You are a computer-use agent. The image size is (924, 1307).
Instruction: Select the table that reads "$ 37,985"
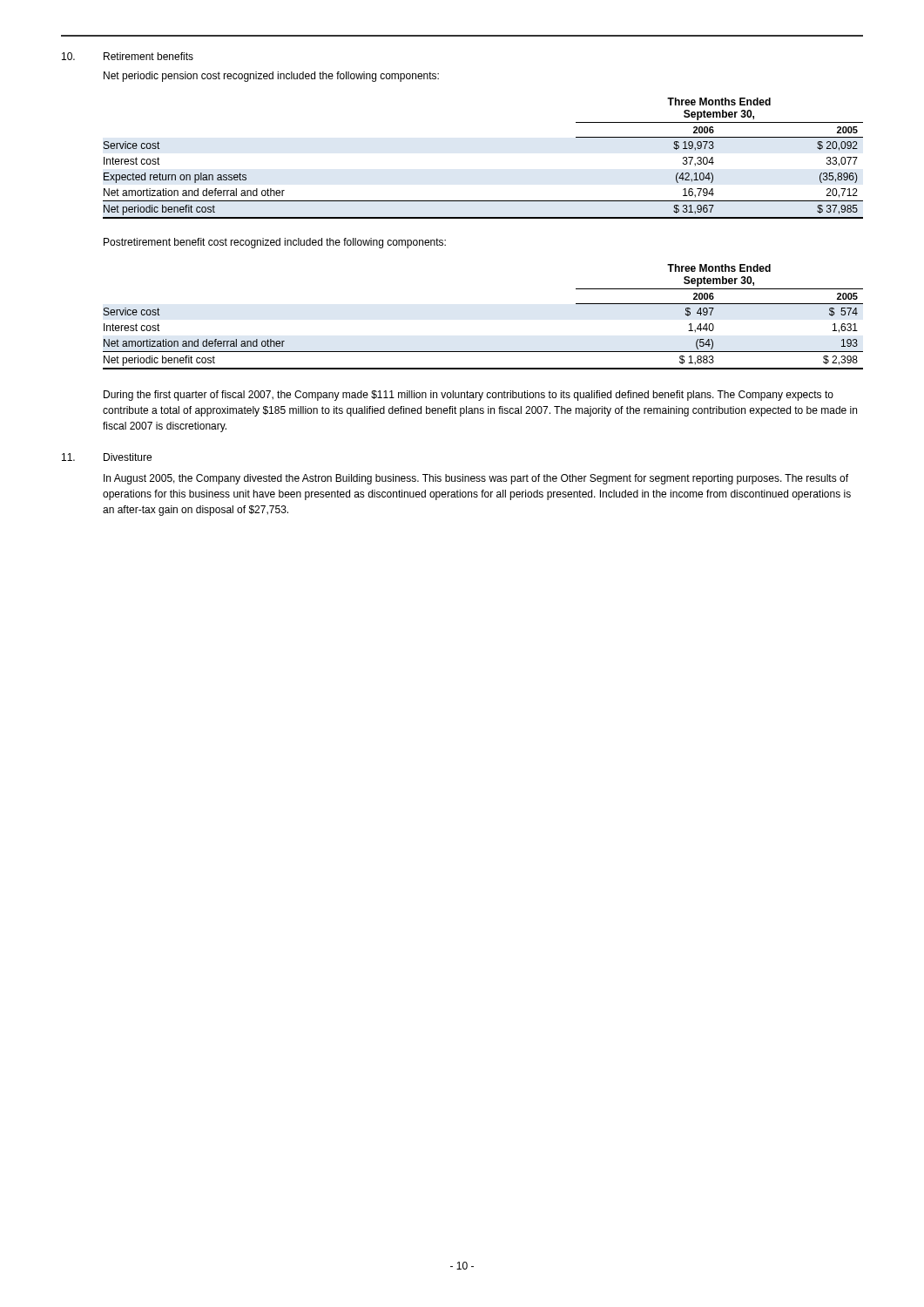pos(483,156)
